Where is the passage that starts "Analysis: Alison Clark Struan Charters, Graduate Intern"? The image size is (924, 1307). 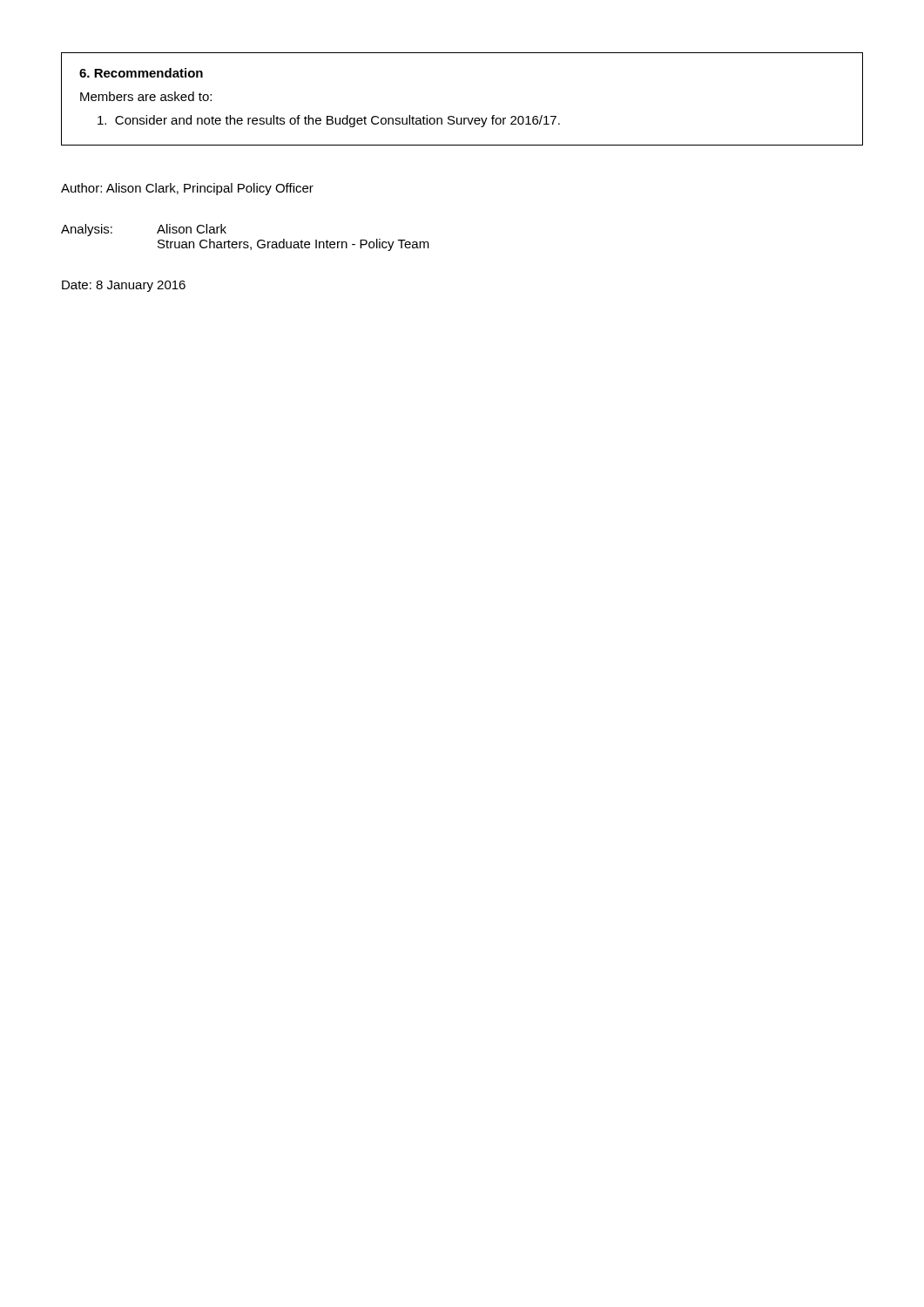coord(245,236)
